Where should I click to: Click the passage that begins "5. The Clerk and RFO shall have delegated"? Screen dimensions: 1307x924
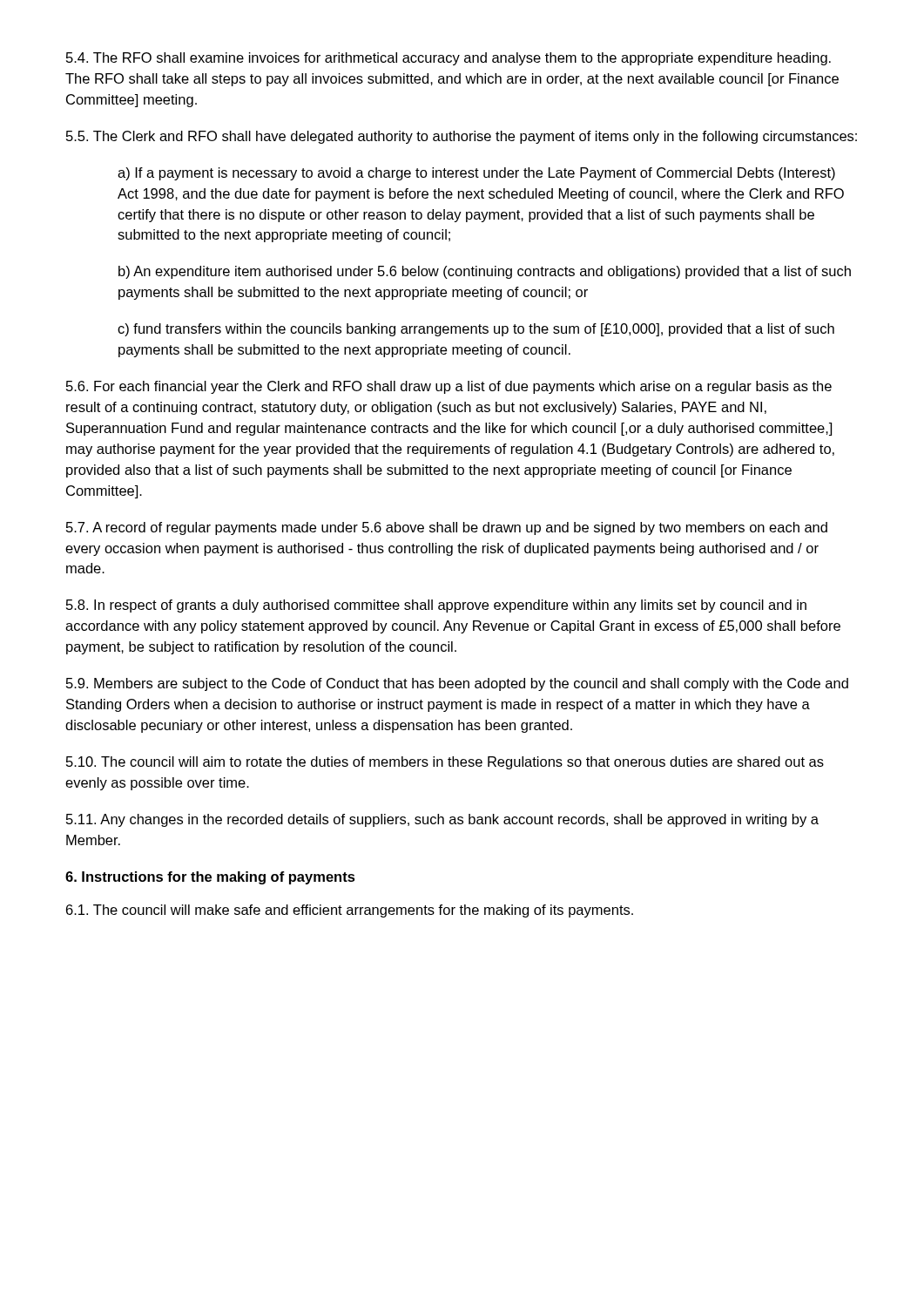462,136
